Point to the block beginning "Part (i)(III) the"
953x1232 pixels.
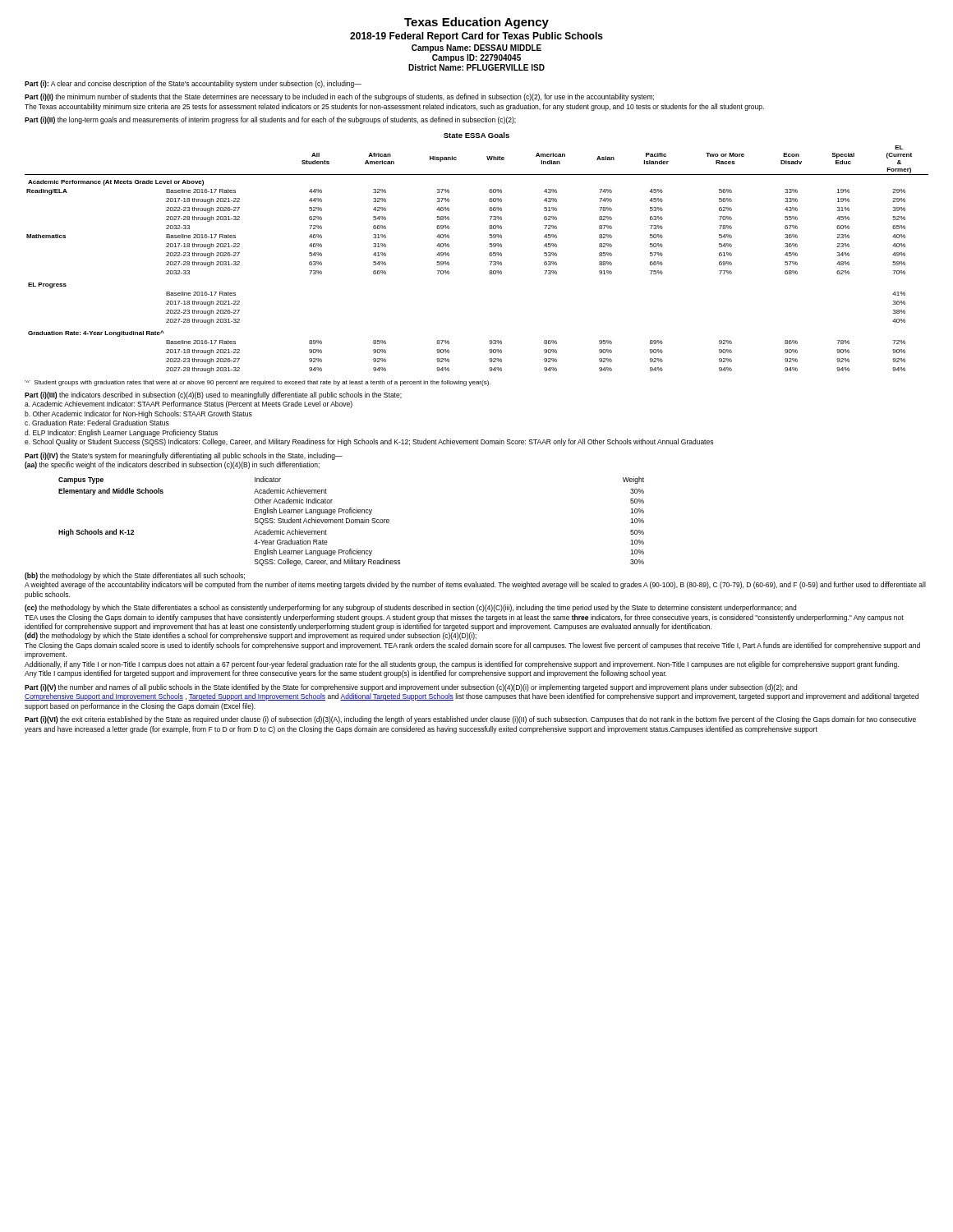point(213,395)
